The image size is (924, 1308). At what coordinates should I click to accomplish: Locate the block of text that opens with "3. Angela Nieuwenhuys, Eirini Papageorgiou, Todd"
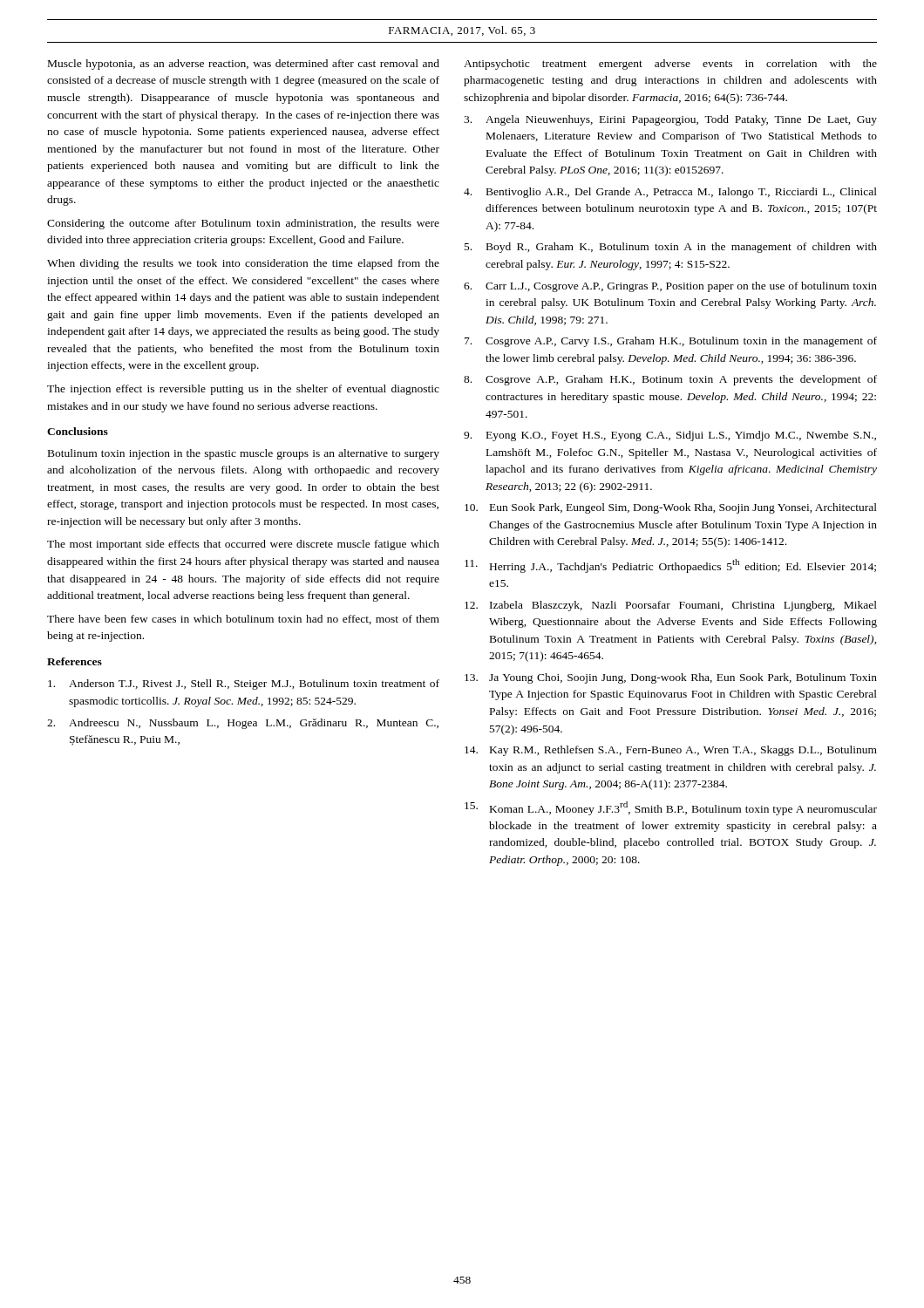pos(670,144)
